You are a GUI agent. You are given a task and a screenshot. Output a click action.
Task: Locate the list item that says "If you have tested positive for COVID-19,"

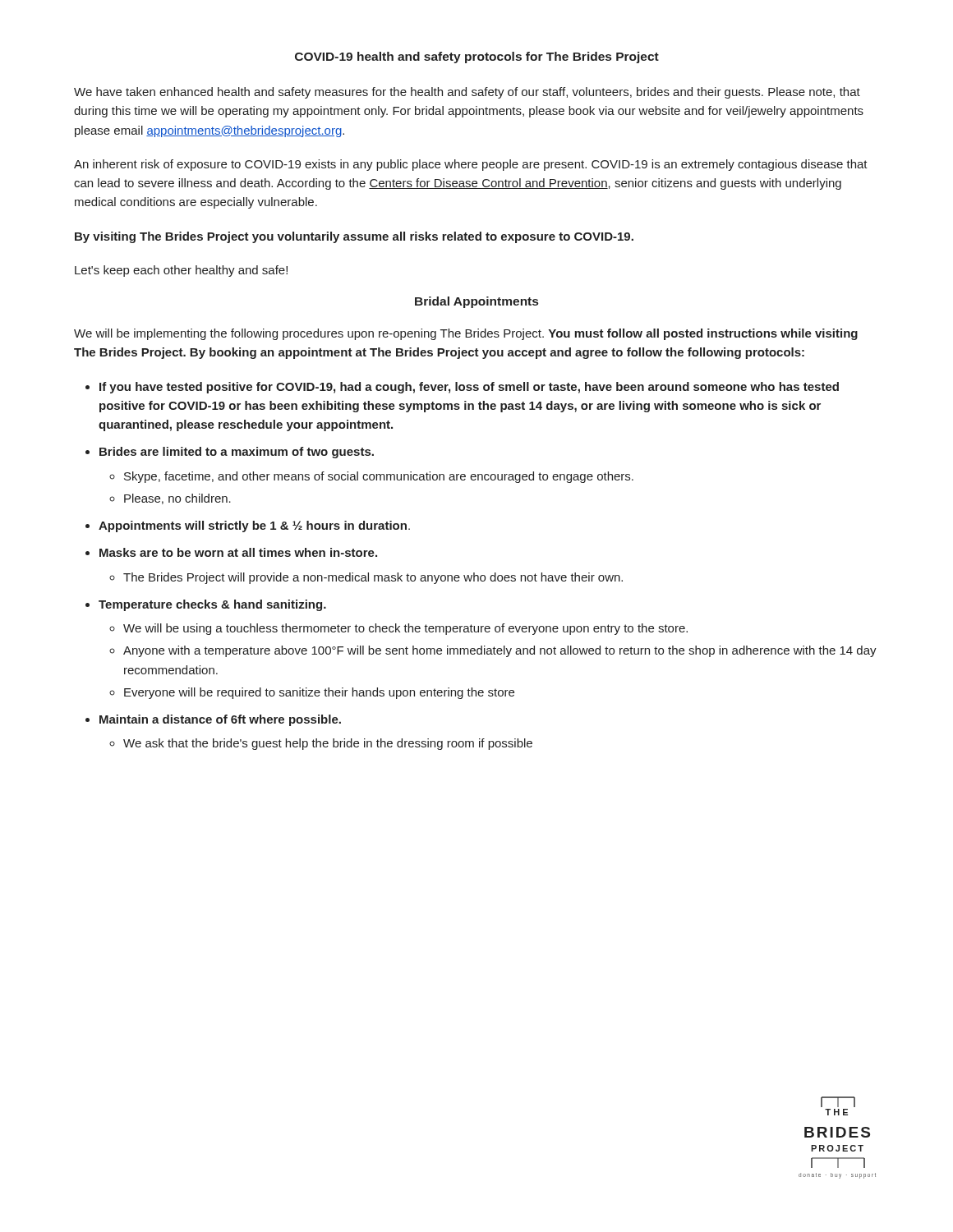click(x=489, y=405)
